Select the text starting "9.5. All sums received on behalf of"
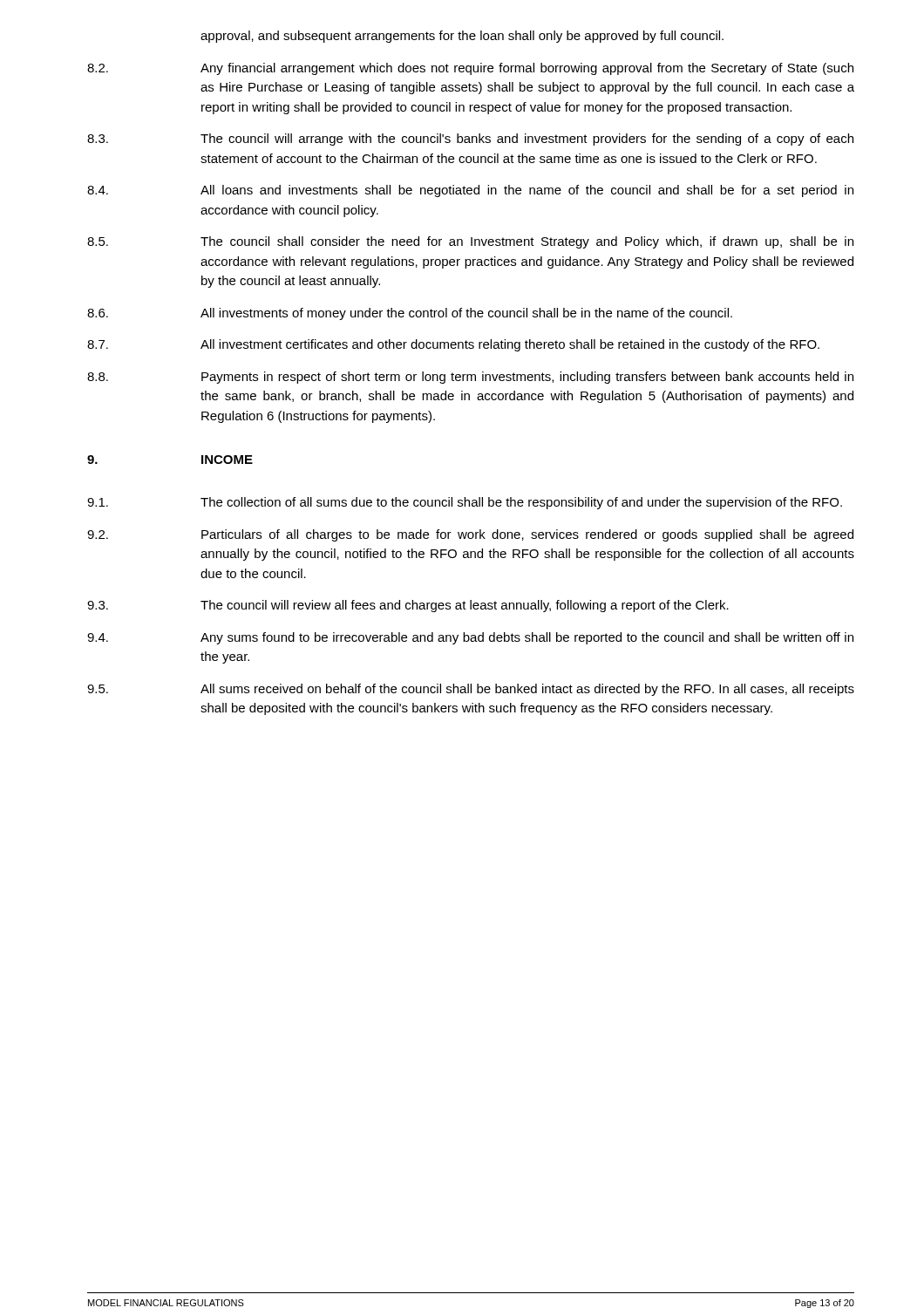Image resolution: width=924 pixels, height=1308 pixels. [x=471, y=698]
